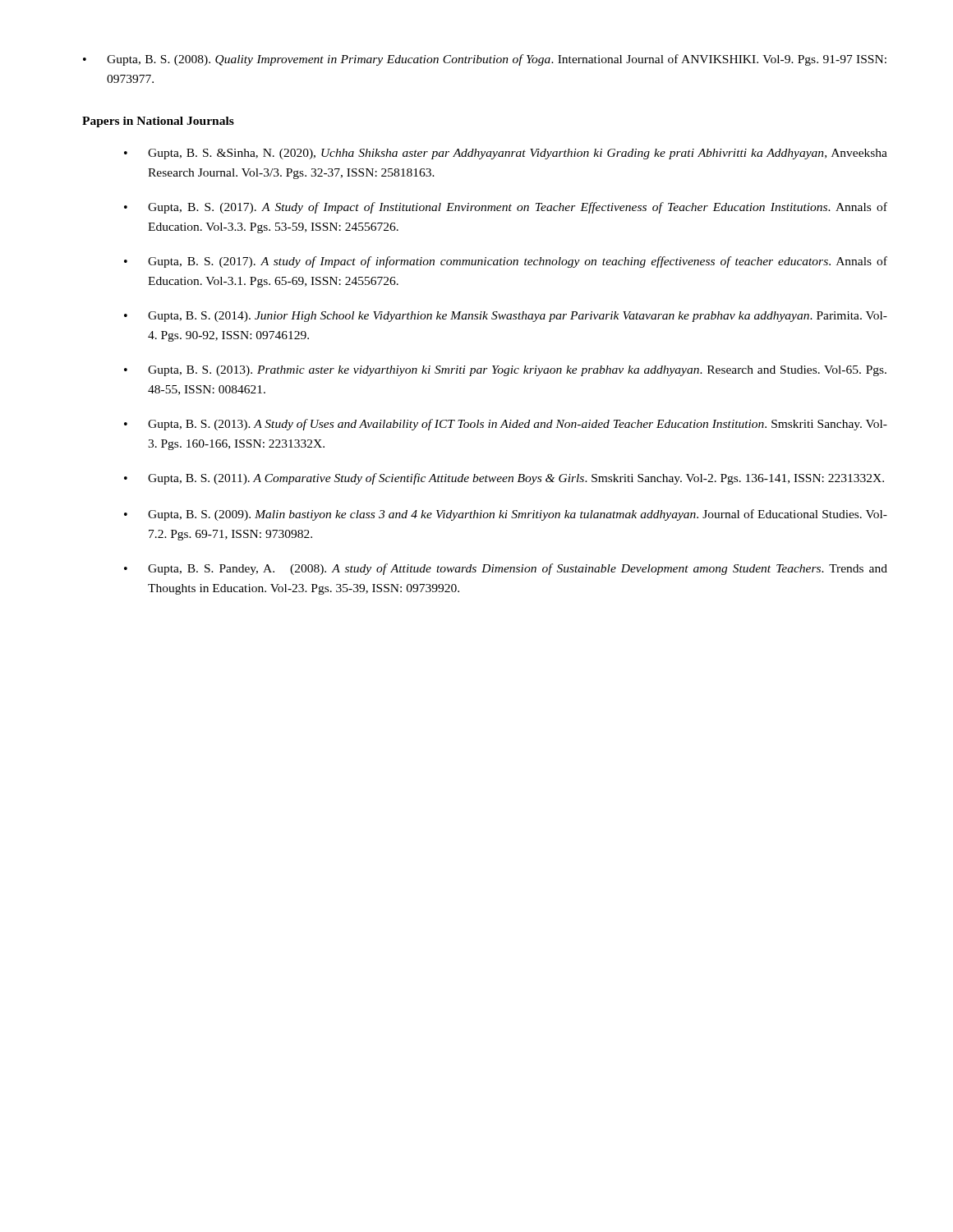Select the region starting "• Gupta, B. S. (2014)."

tap(505, 325)
